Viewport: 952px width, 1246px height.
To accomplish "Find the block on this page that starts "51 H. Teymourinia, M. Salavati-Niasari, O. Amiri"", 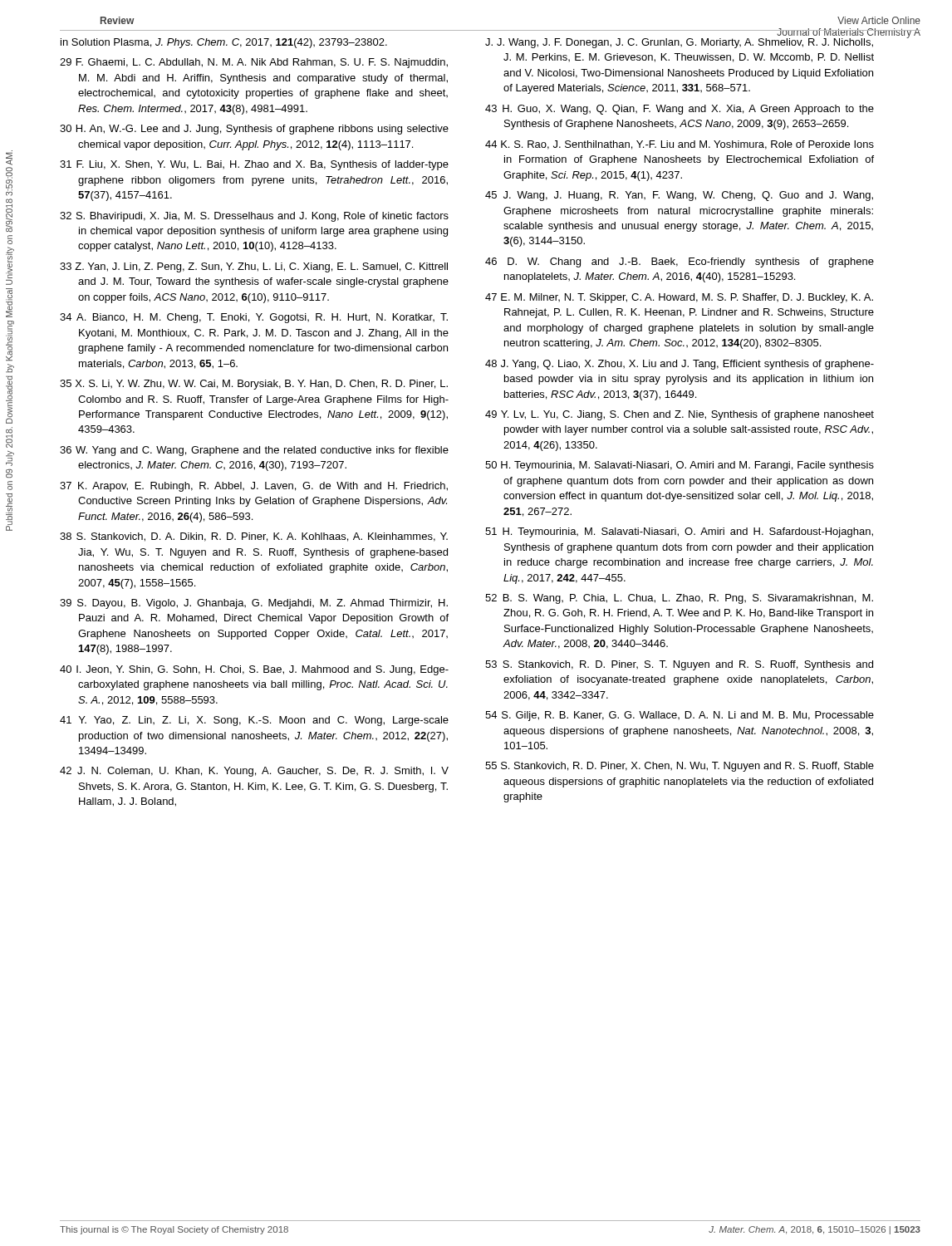I will click(x=680, y=554).
